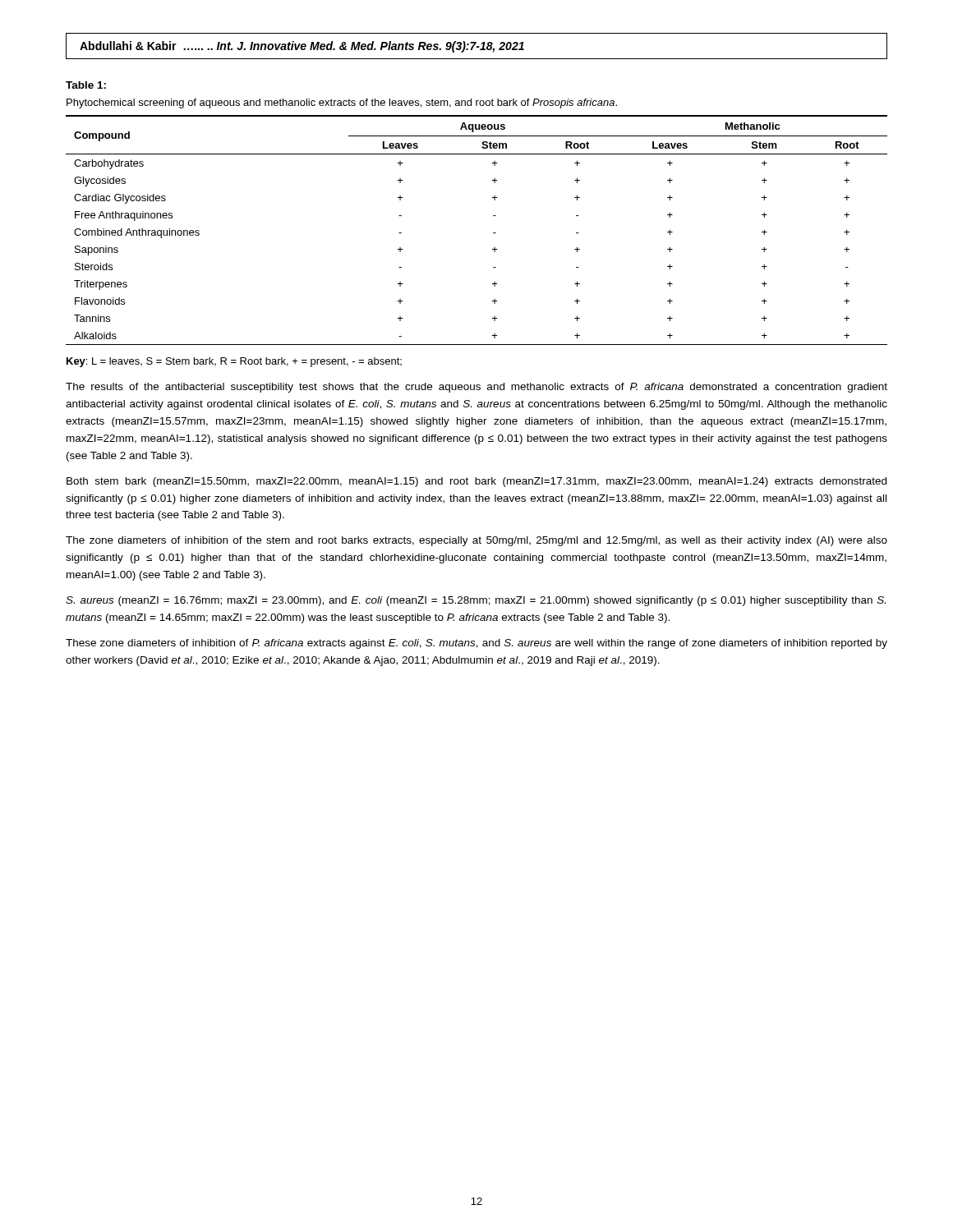Find the caption containing "Table 1:"
Viewport: 953px width, 1232px height.
(86, 85)
